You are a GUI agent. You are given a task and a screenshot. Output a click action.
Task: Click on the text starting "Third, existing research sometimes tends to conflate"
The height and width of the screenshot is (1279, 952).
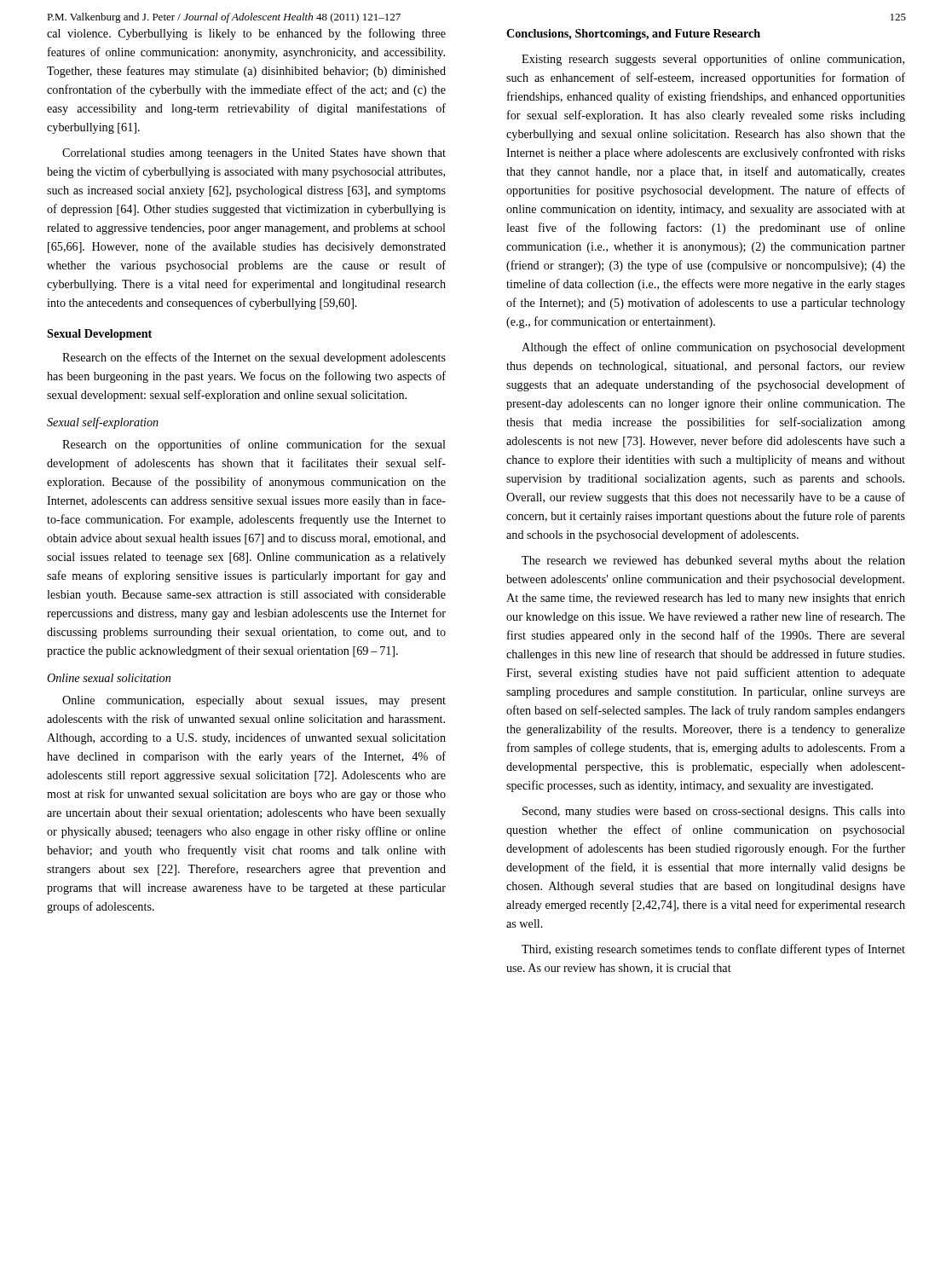[x=706, y=958]
